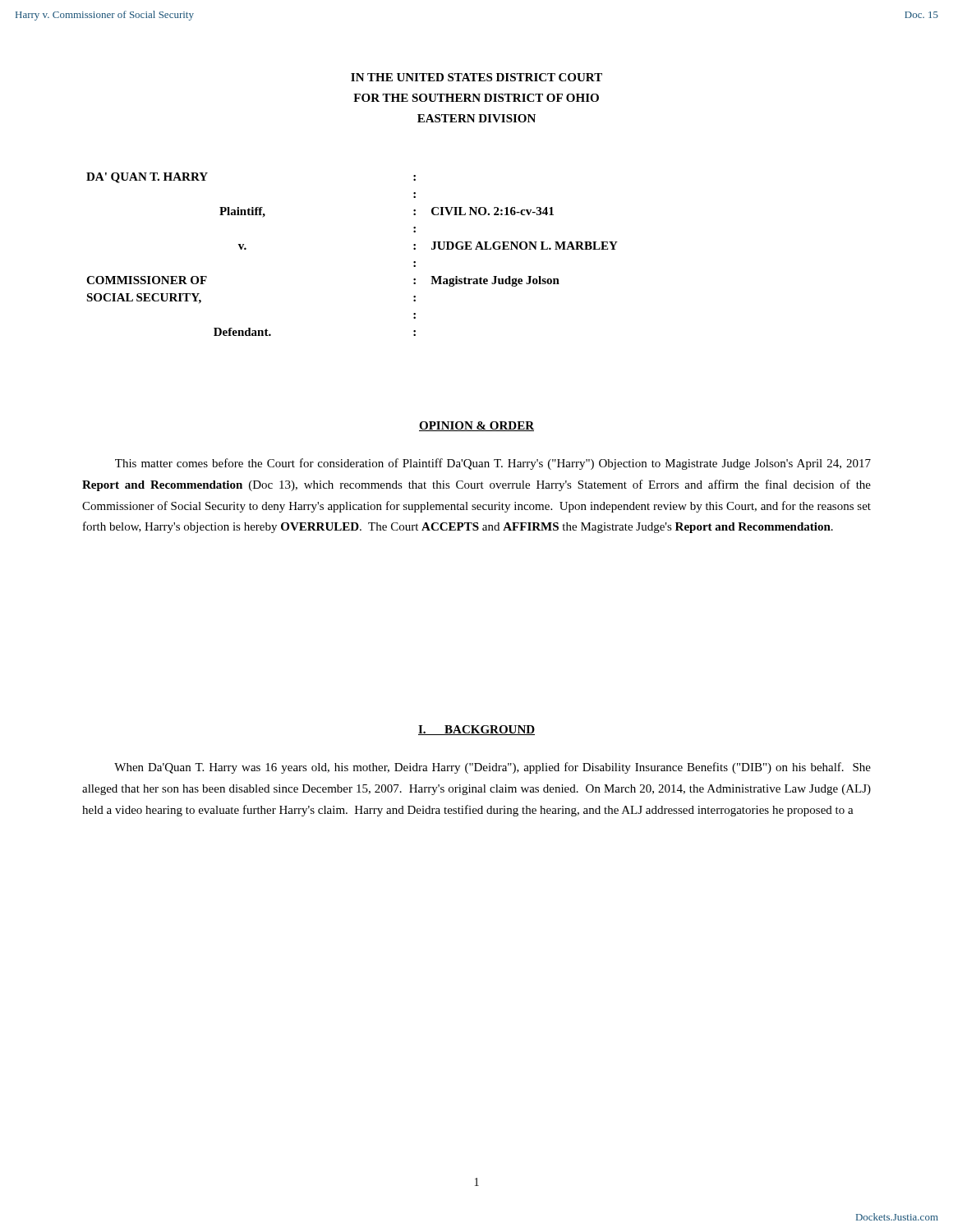
Task: Click where it says "I. BACKGROUND"
Action: coord(476,729)
